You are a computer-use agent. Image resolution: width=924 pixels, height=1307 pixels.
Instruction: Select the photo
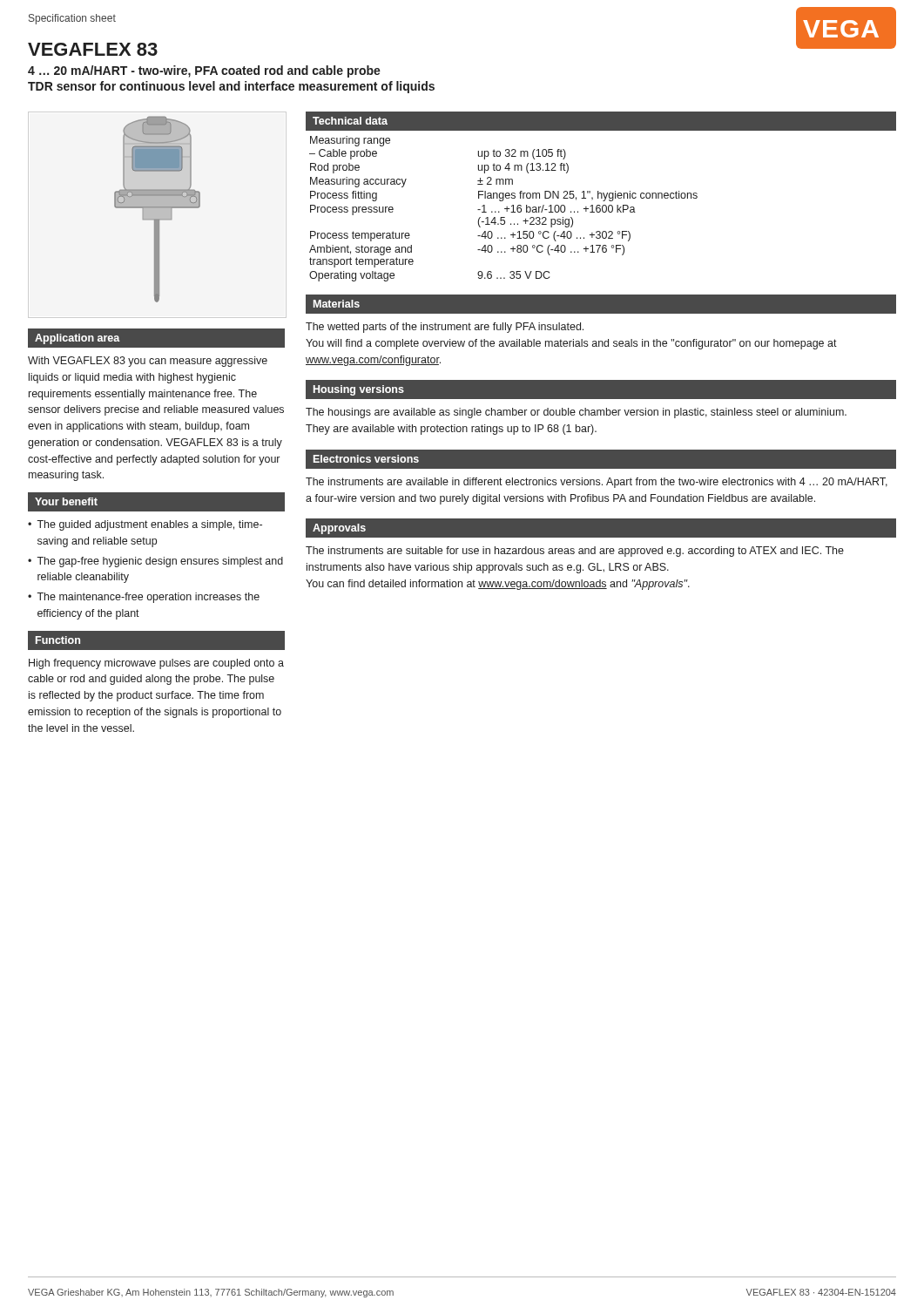pyautogui.click(x=157, y=215)
